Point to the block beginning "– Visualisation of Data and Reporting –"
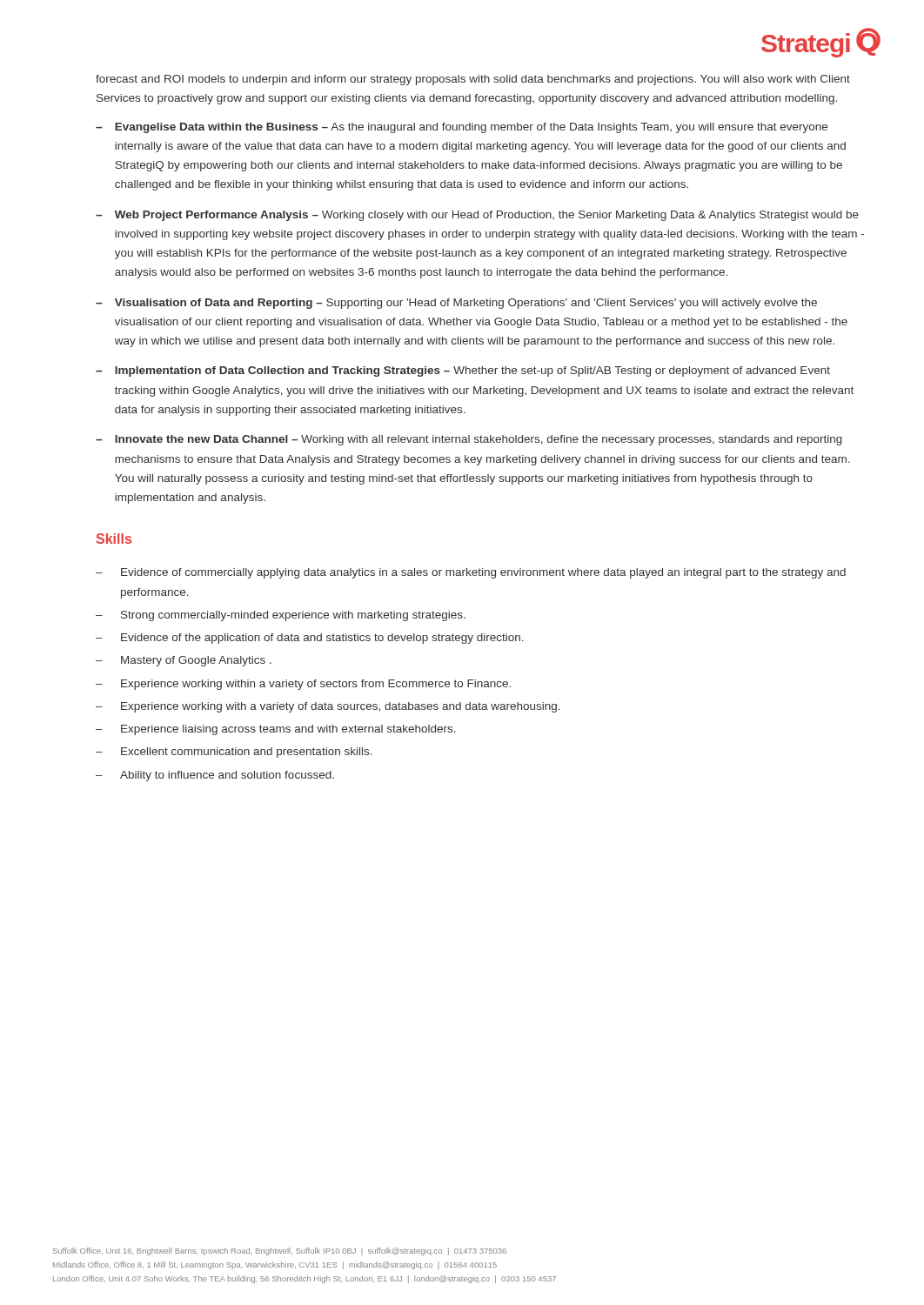Screen dimensions: 1305x924 (484, 322)
